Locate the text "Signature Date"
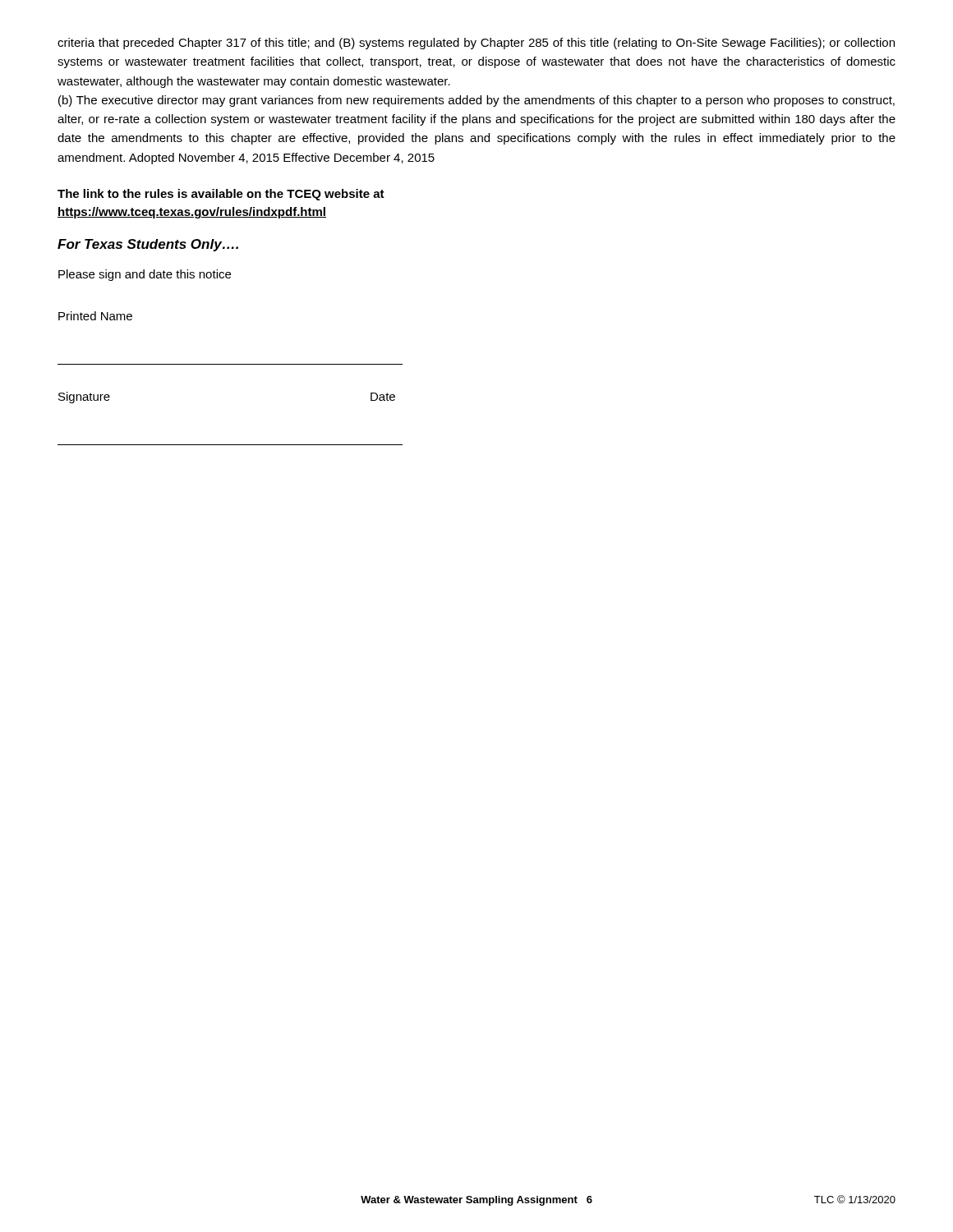Viewport: 953px width, 1232px height. 78,396
